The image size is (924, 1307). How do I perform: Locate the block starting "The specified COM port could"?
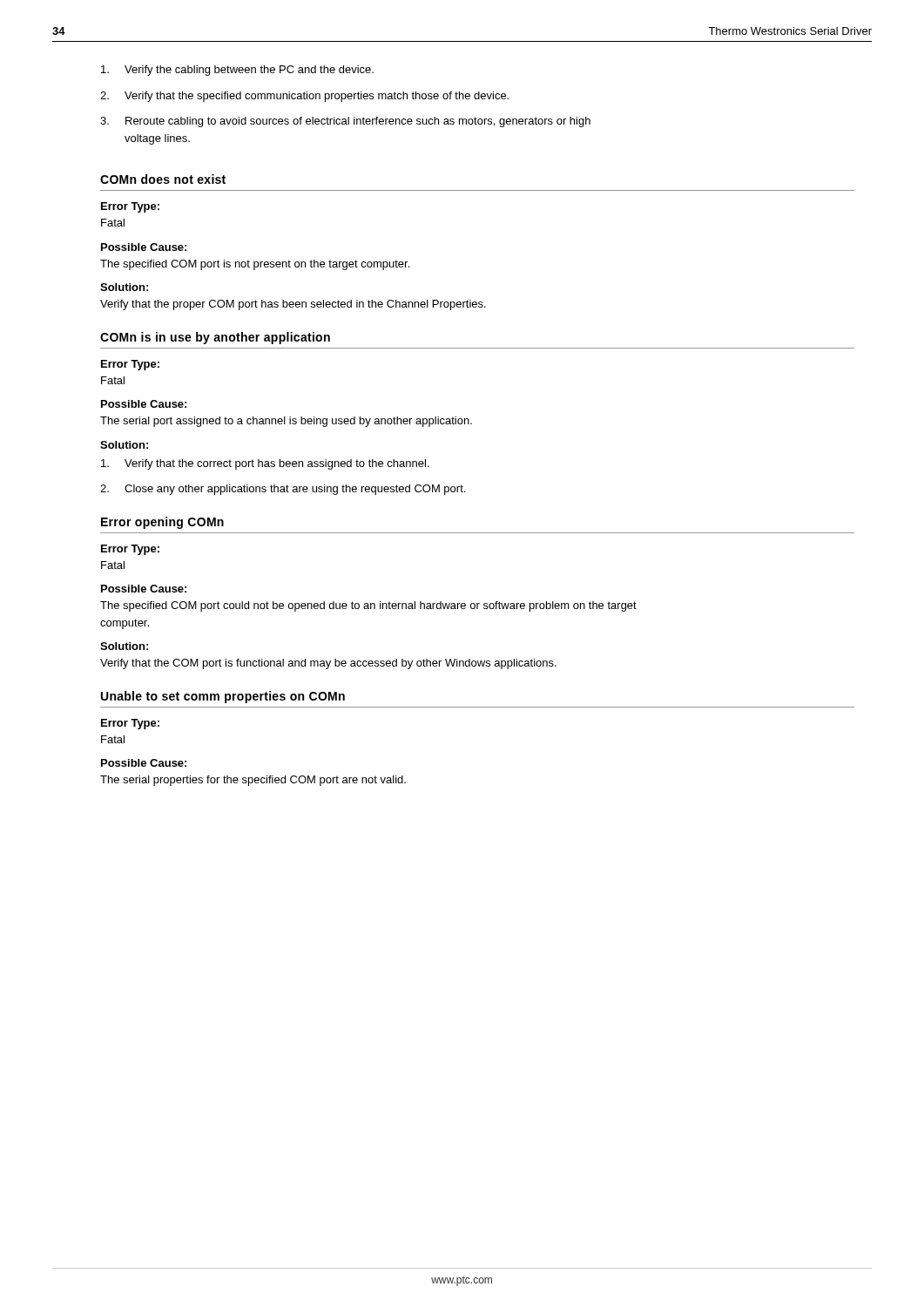pyautogui.click(x=368, y=614)
